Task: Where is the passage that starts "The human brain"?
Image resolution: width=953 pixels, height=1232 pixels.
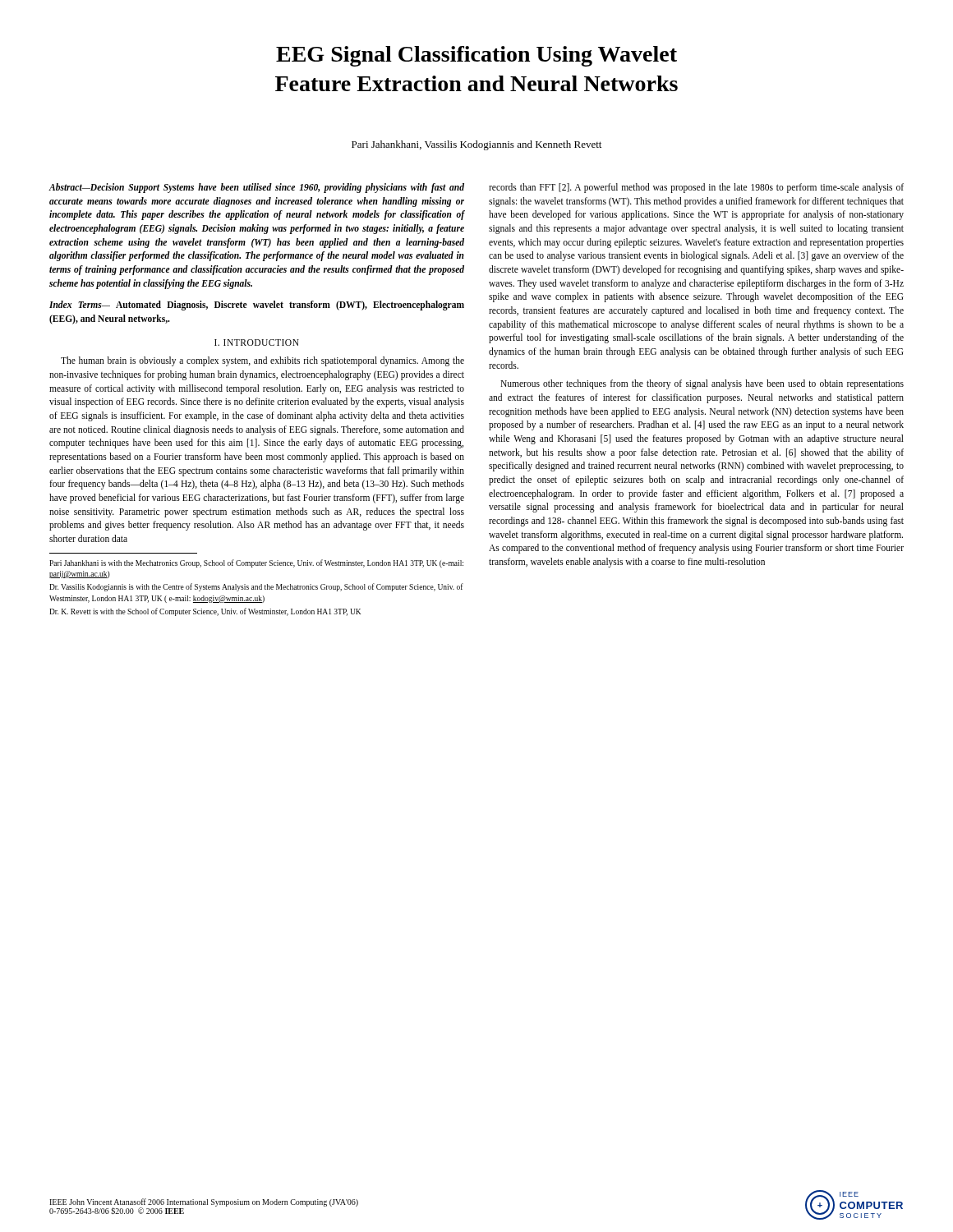Action: point(257,450)
